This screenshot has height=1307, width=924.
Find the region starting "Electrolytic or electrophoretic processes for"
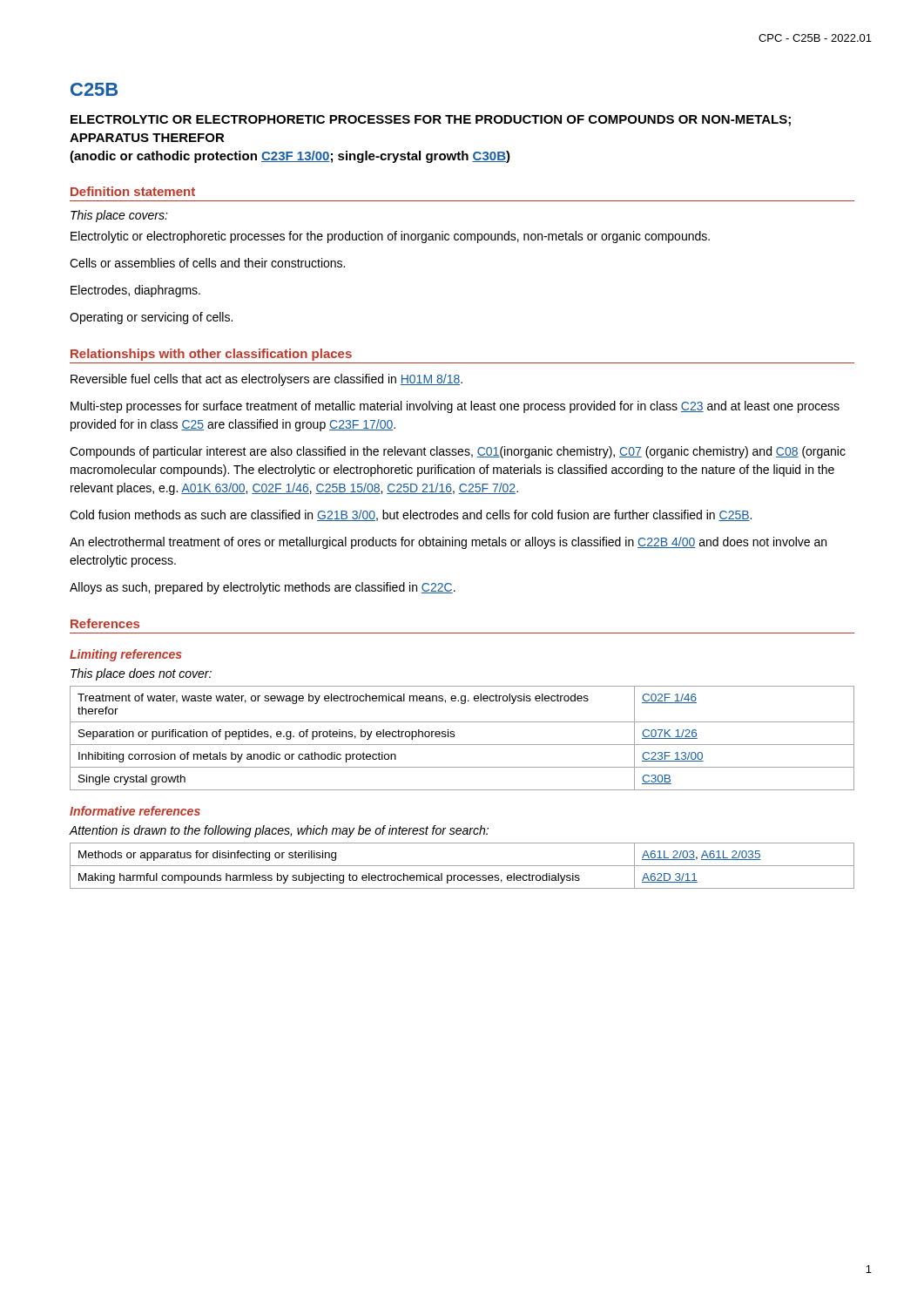[x=390, y=236]
